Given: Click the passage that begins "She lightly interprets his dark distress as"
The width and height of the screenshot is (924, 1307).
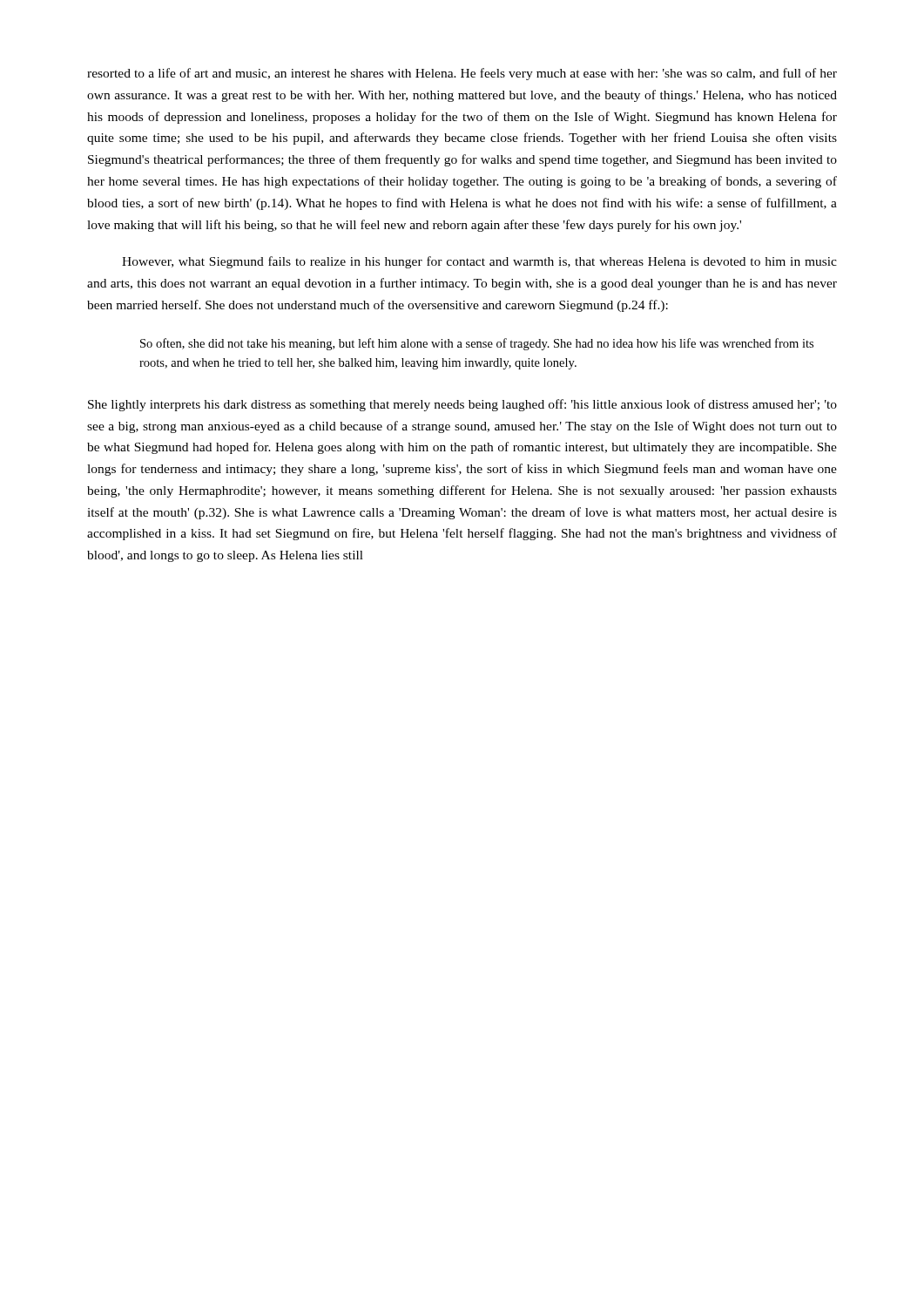Looking at the screenshot, I should point(462,480).
